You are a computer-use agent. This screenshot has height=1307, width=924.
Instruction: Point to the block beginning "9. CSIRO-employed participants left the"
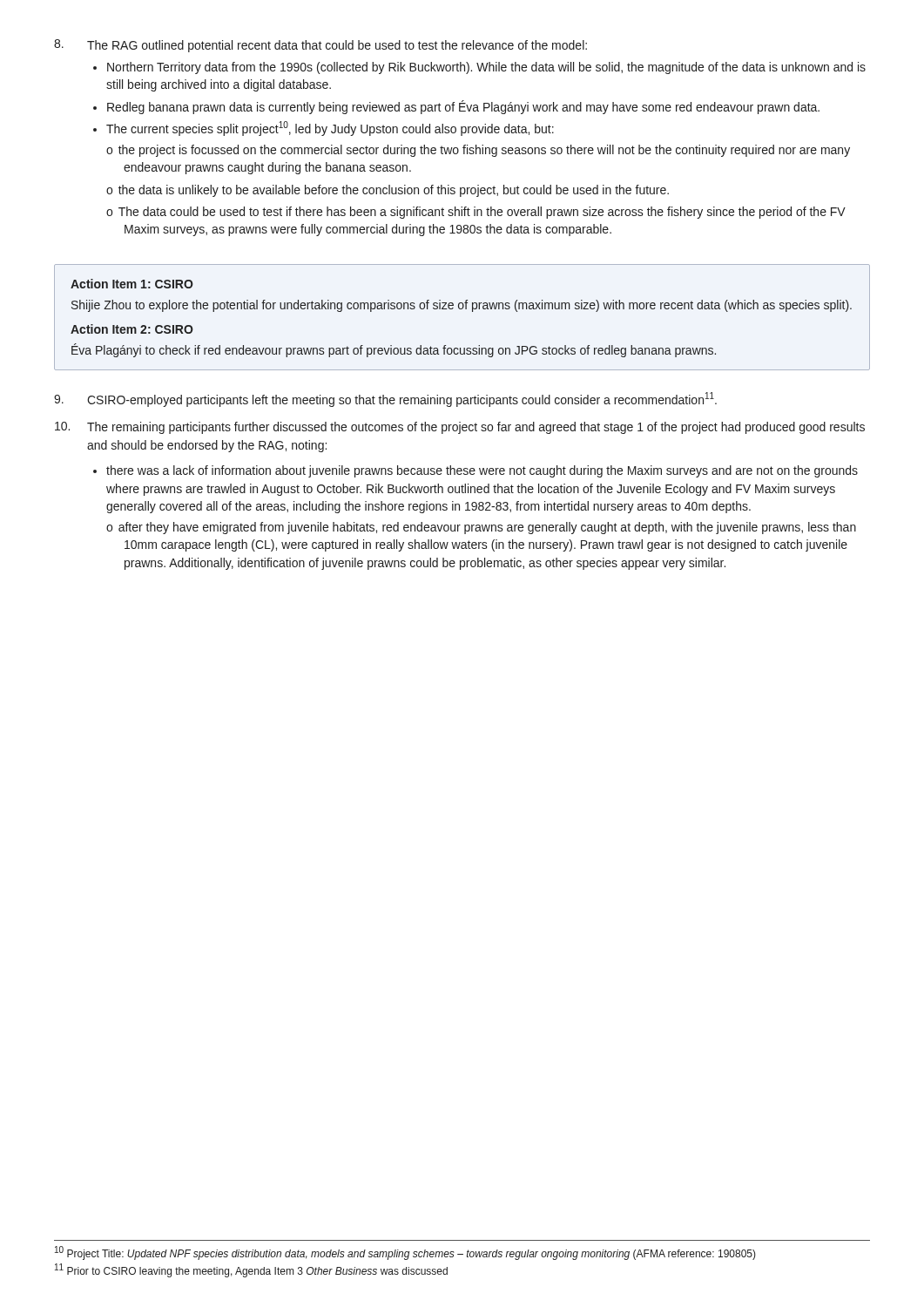(462, 401)
